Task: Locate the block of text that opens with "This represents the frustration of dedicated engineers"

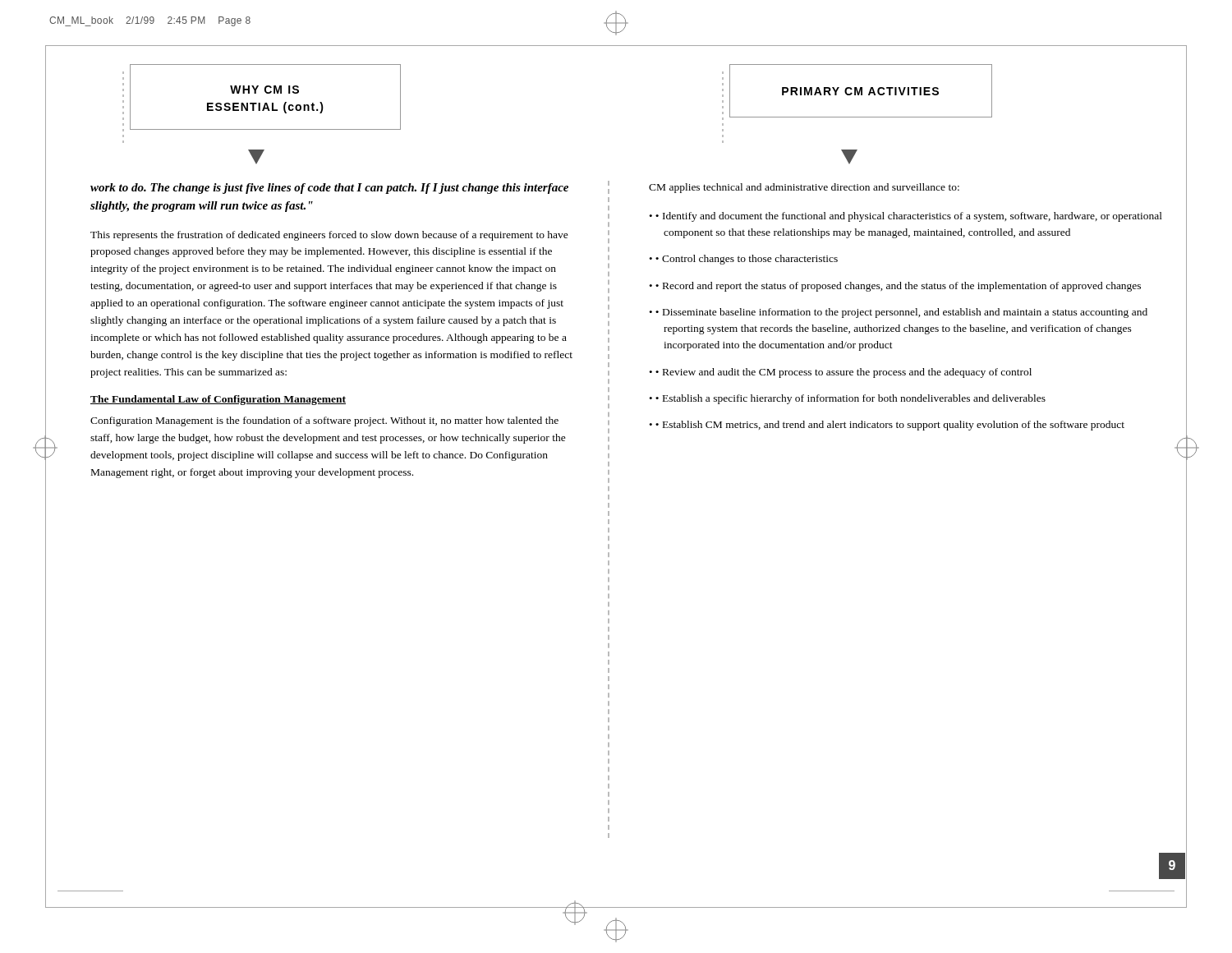Action: [331, 303]
